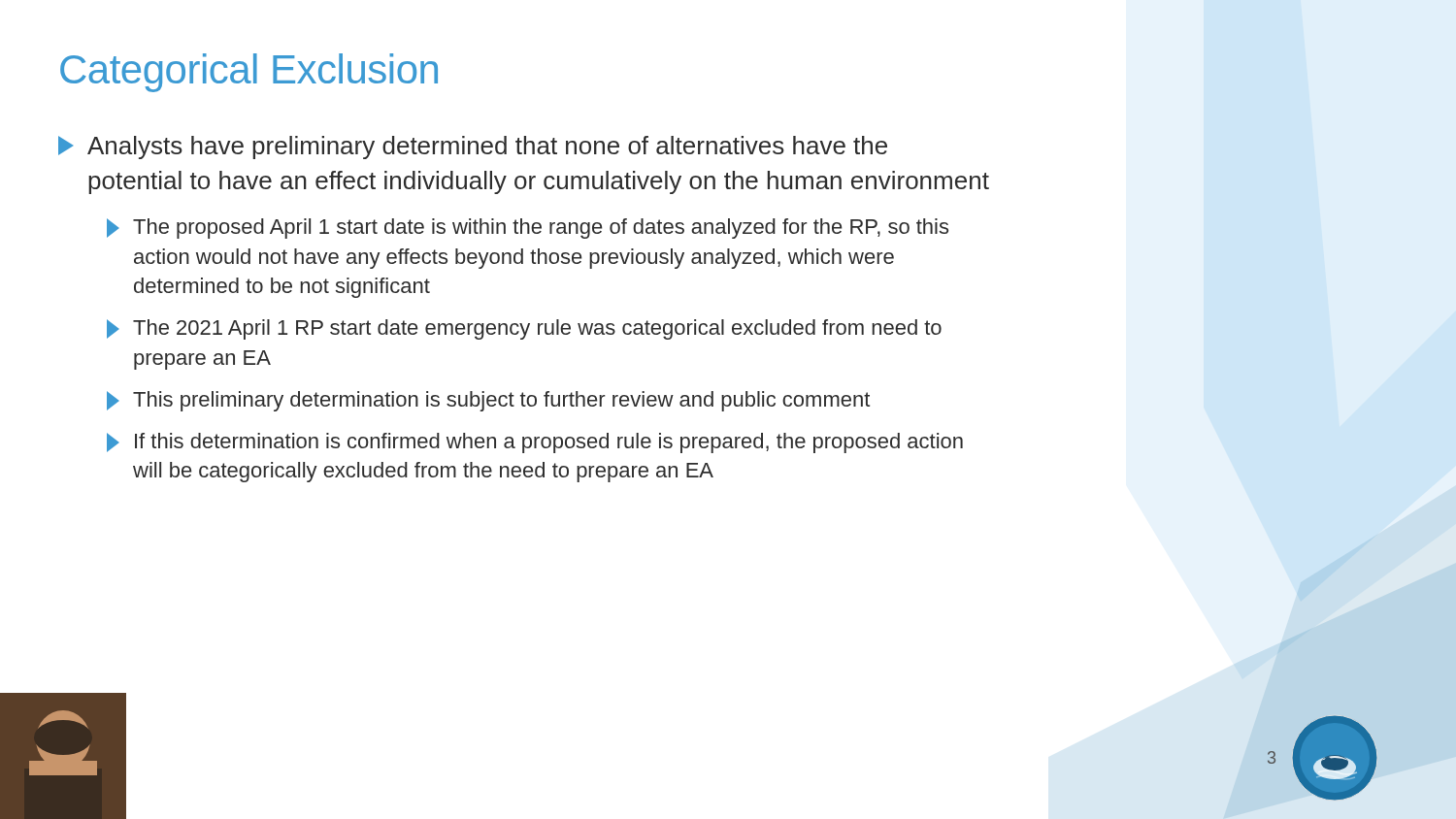Locate the list item containing "This preliminary determination is subject to further review"
This screenshot has width=1456, height=819.
488,400
